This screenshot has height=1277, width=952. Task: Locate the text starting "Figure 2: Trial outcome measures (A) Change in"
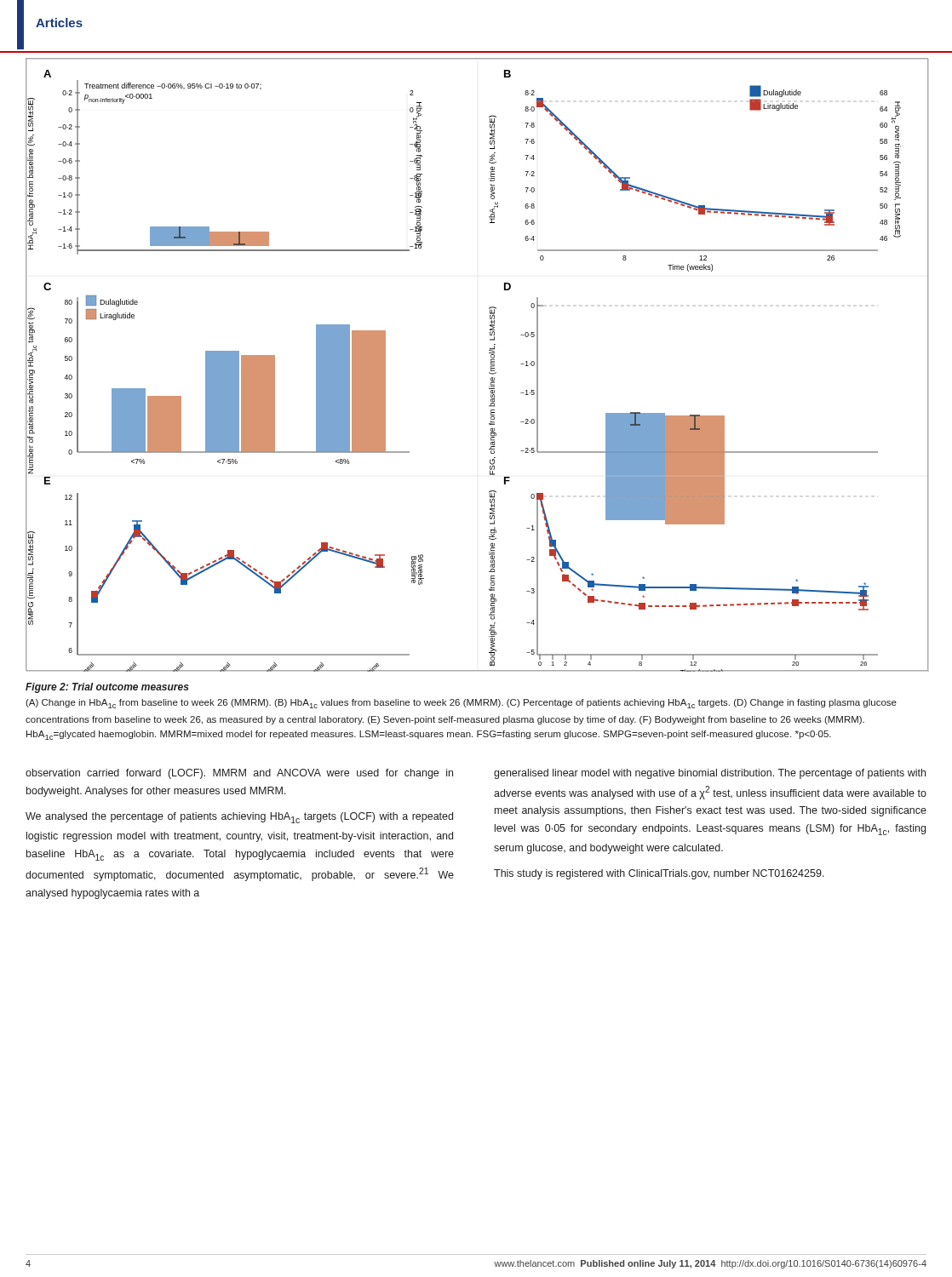click(477, 712)
